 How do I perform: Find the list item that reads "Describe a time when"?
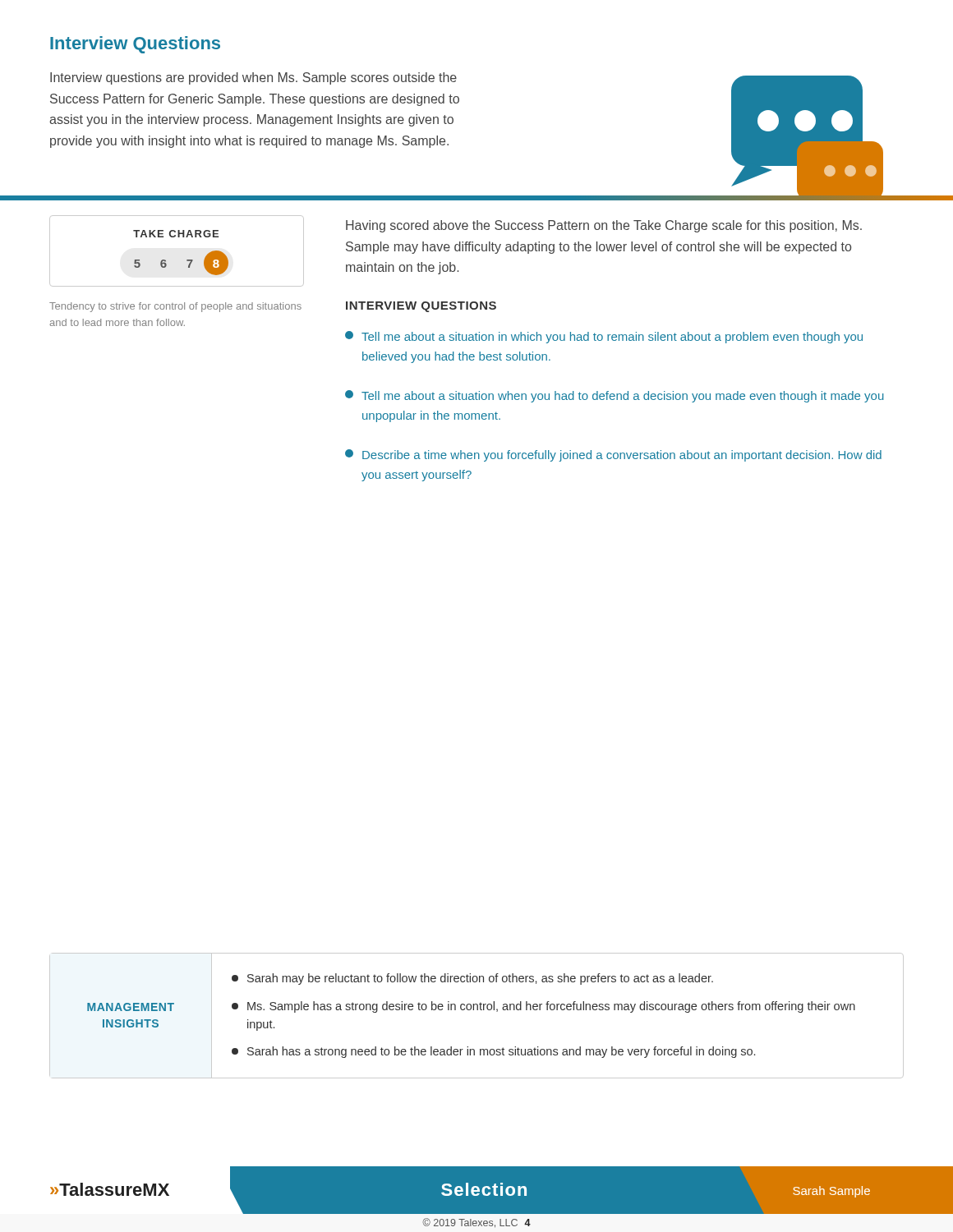tap(624, 465)
